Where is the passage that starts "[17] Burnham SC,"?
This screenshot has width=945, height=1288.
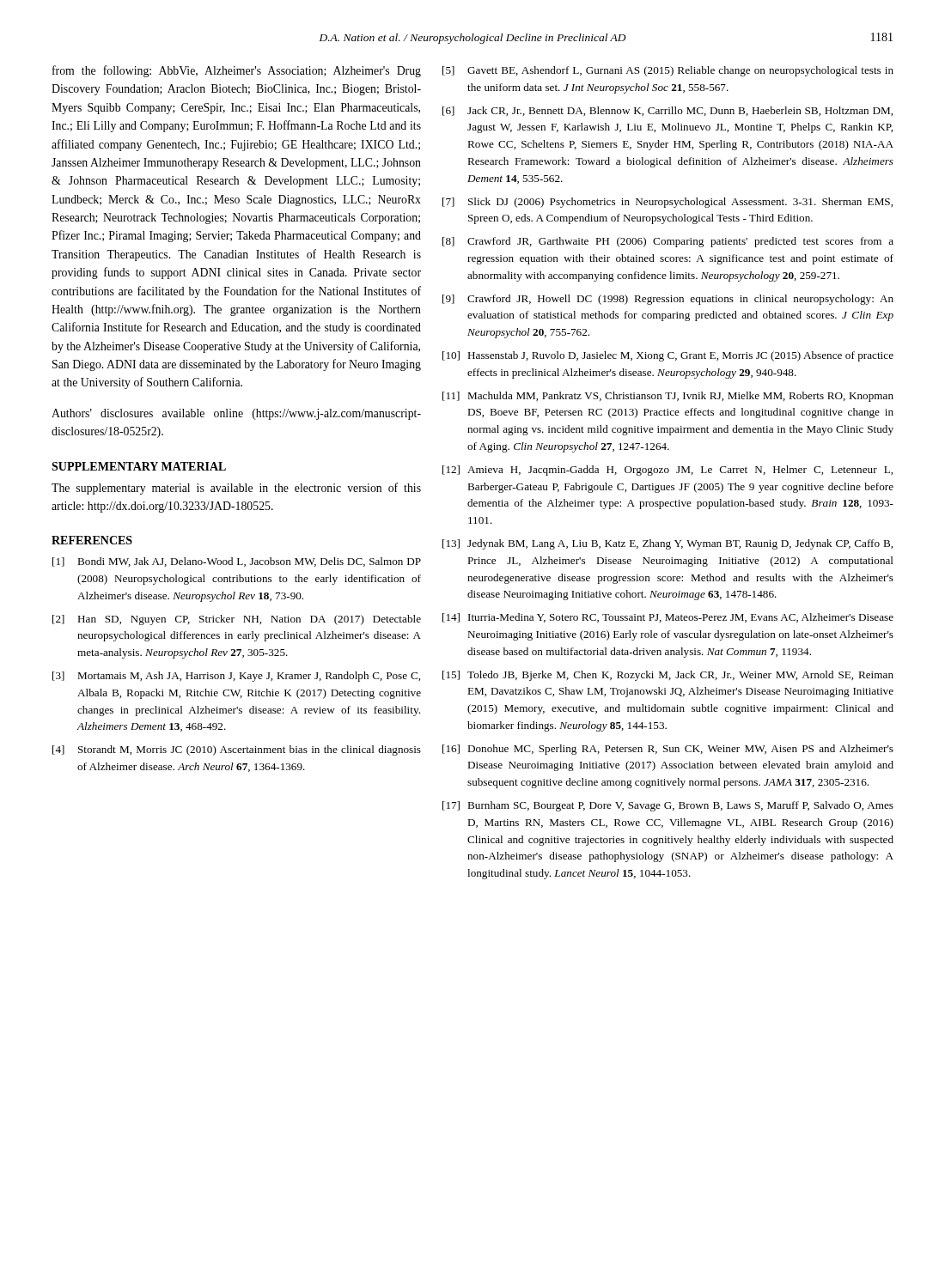coord(668,839)
